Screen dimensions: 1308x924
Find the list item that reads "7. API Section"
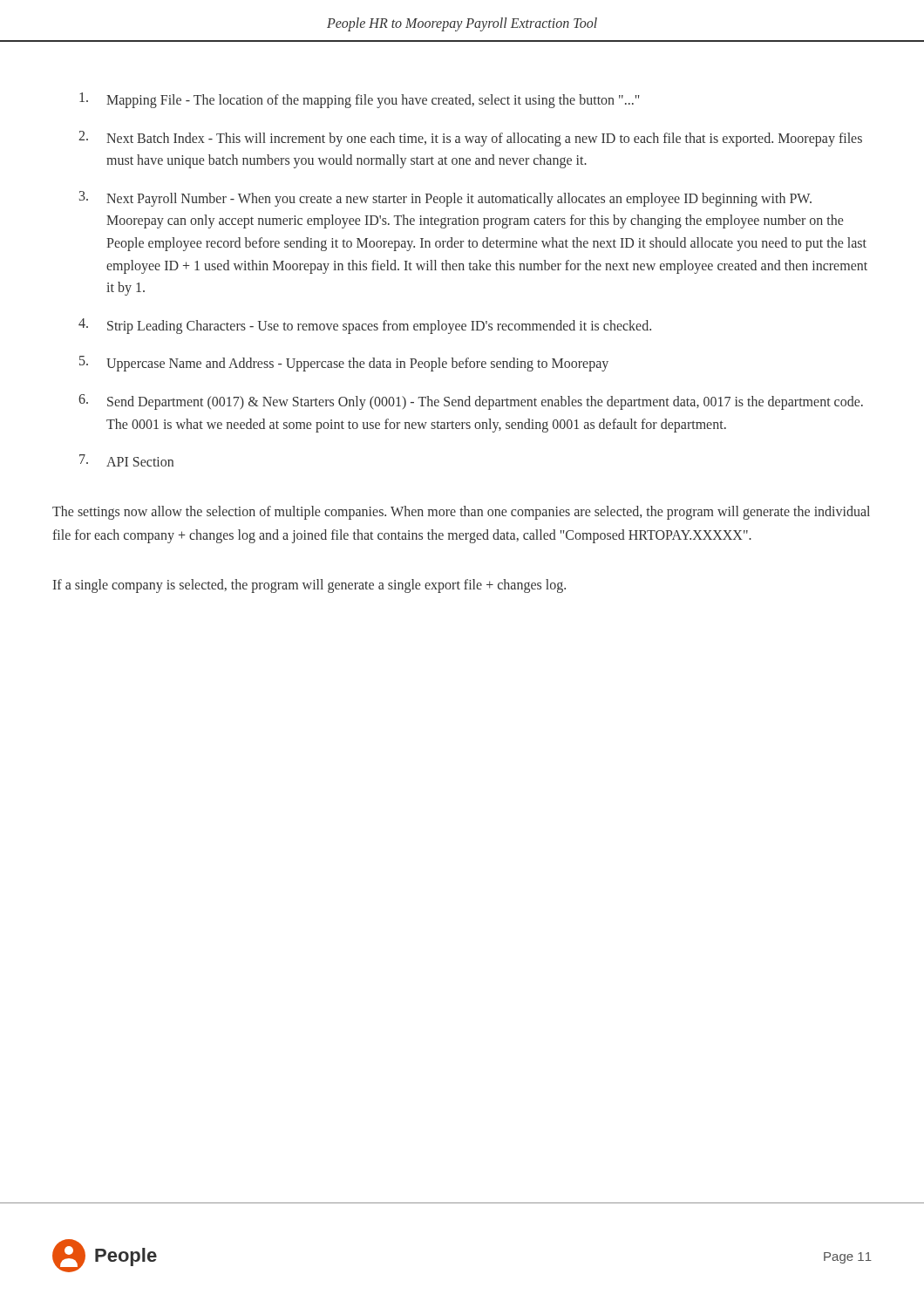click(x=126, y=462)
